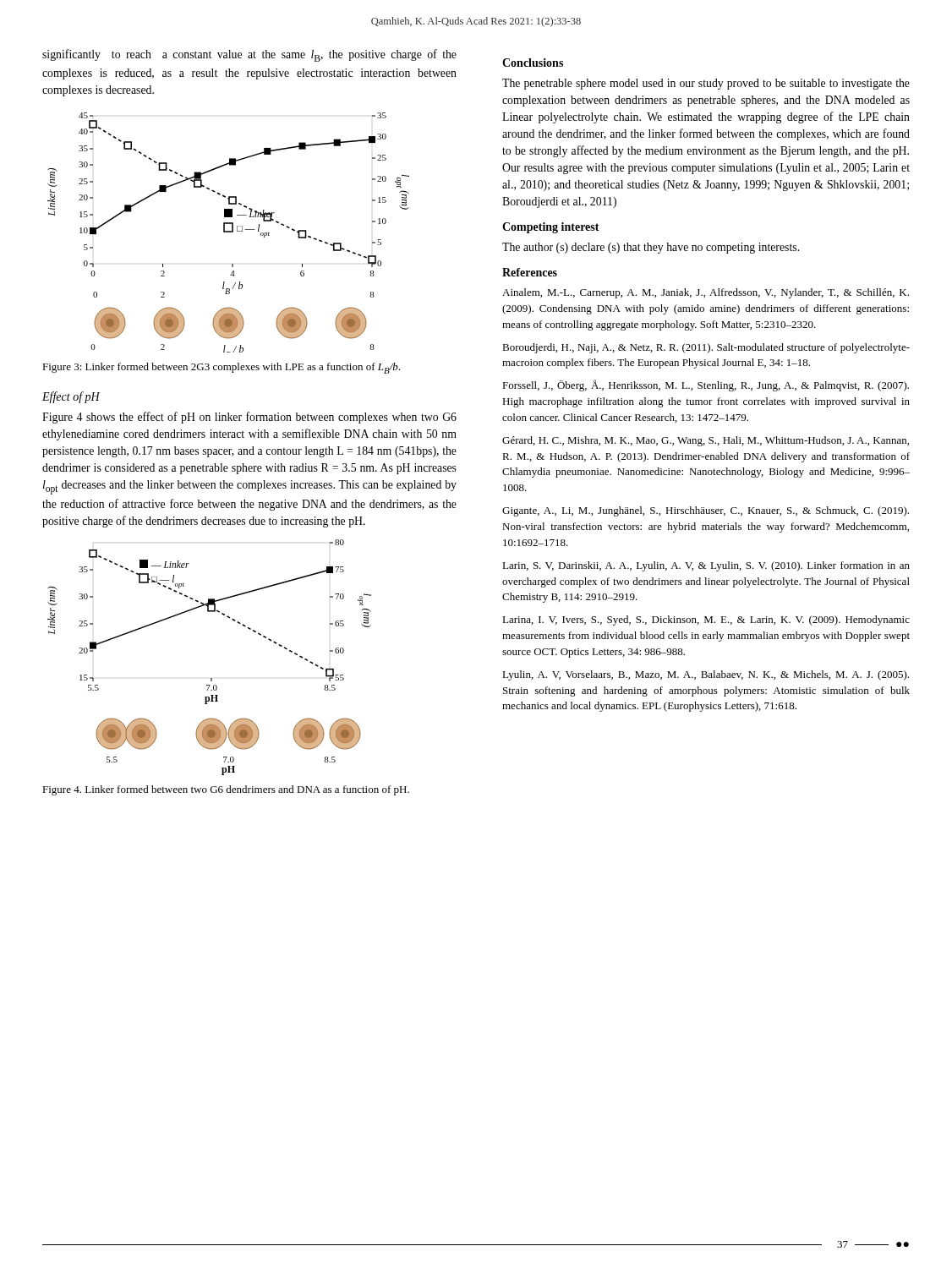Image resolution: width=952 pixels, height=1268 pixels.
Task: Locate the text block containing "Gigante, A., Li, M., Junghänel, S., Hirschhäuser,"
Action: (706, 526)
